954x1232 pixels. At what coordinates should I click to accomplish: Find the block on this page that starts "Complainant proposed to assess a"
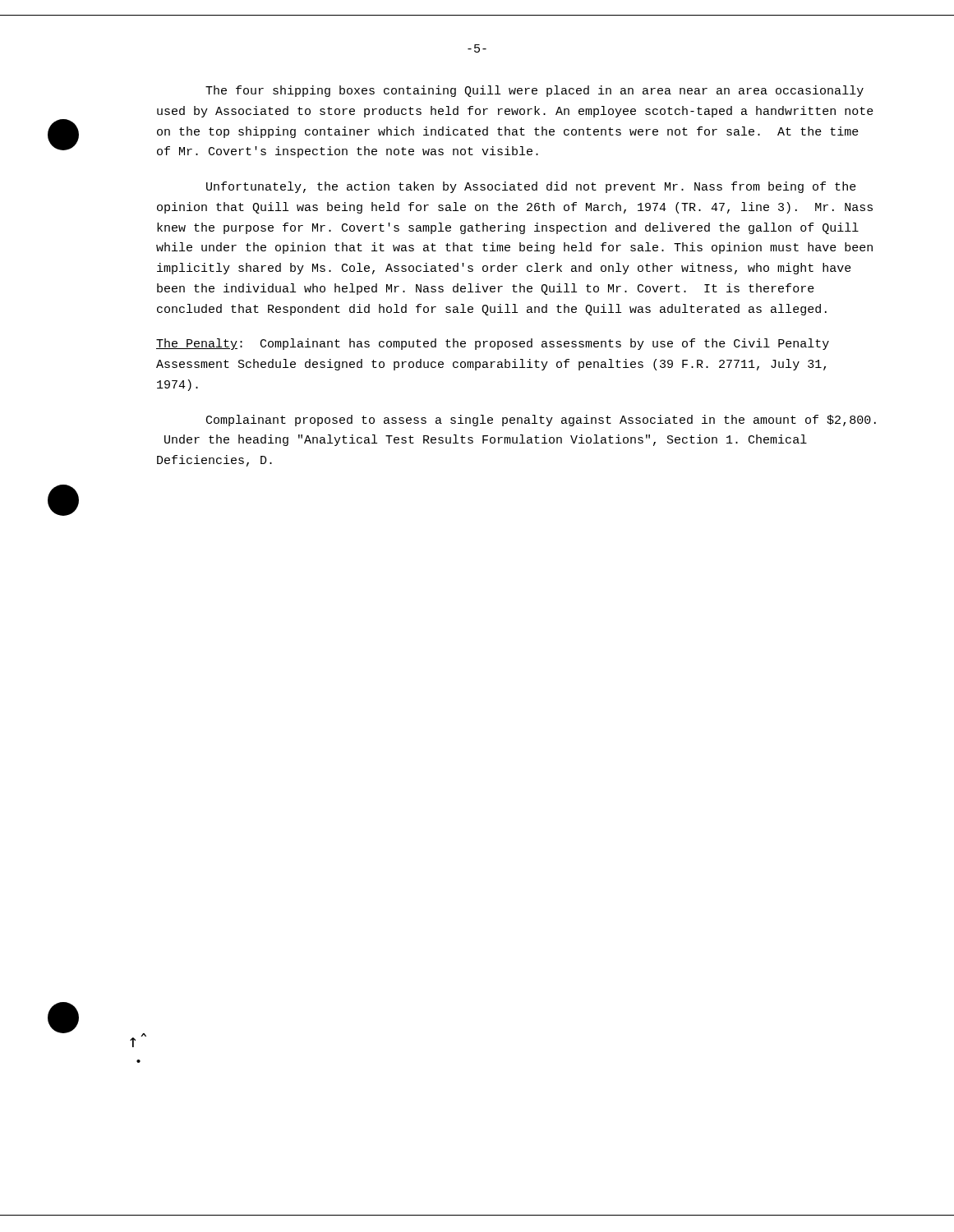[x=517, y=441]
